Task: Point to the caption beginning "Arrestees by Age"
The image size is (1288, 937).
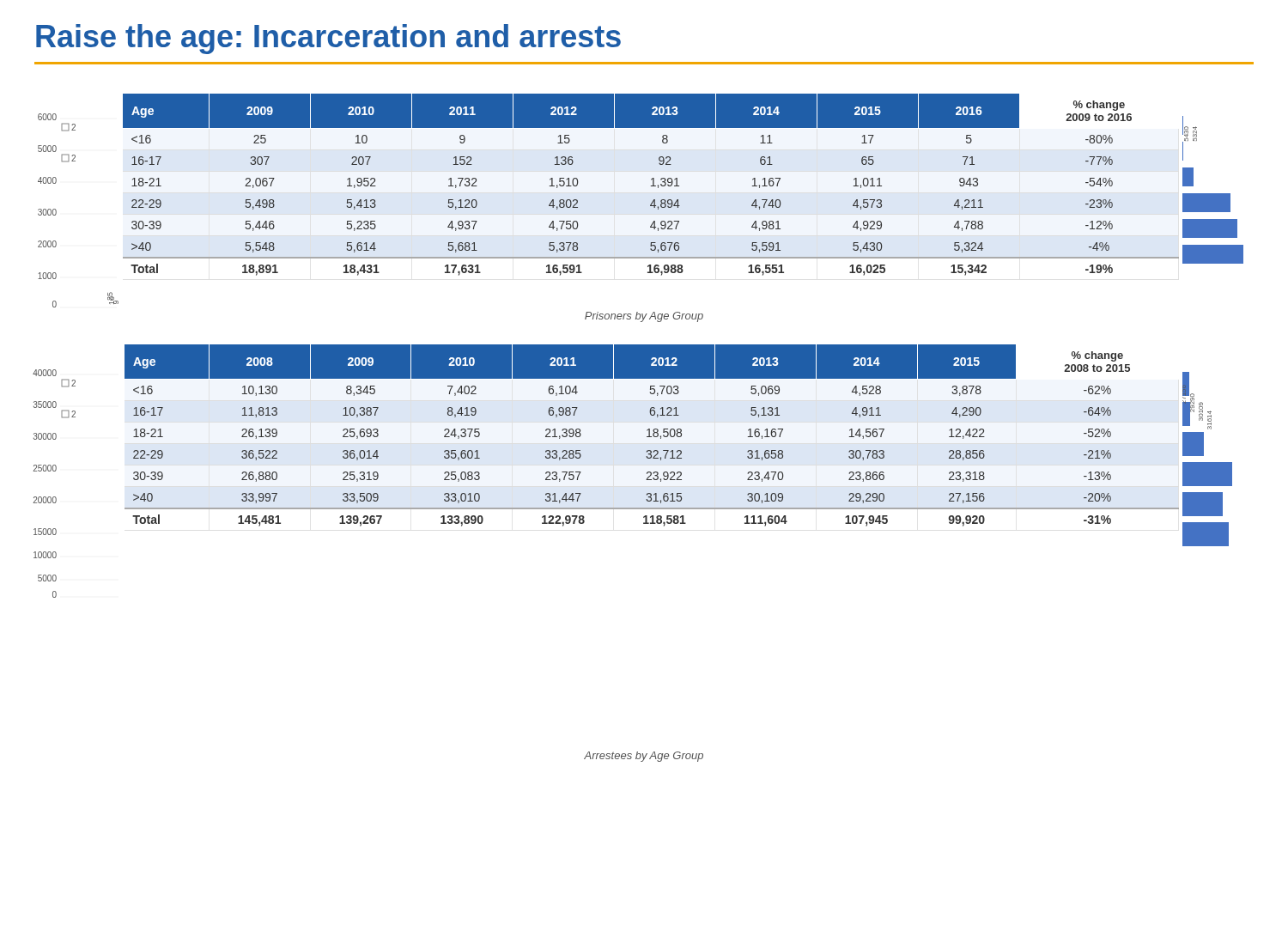Action: coord(644,755)
